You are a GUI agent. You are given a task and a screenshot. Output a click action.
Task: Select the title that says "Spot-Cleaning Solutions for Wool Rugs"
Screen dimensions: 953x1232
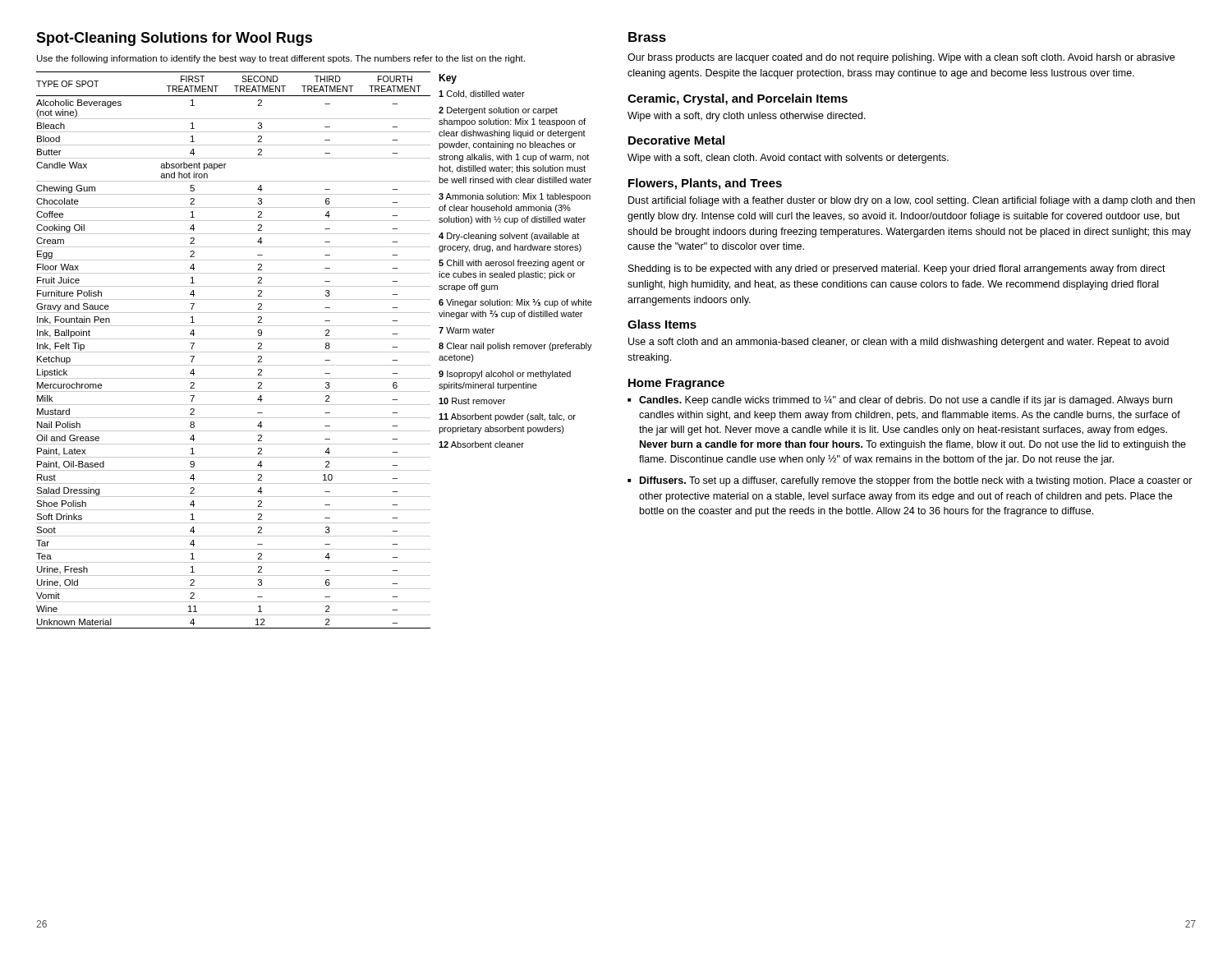click(315, 38)
